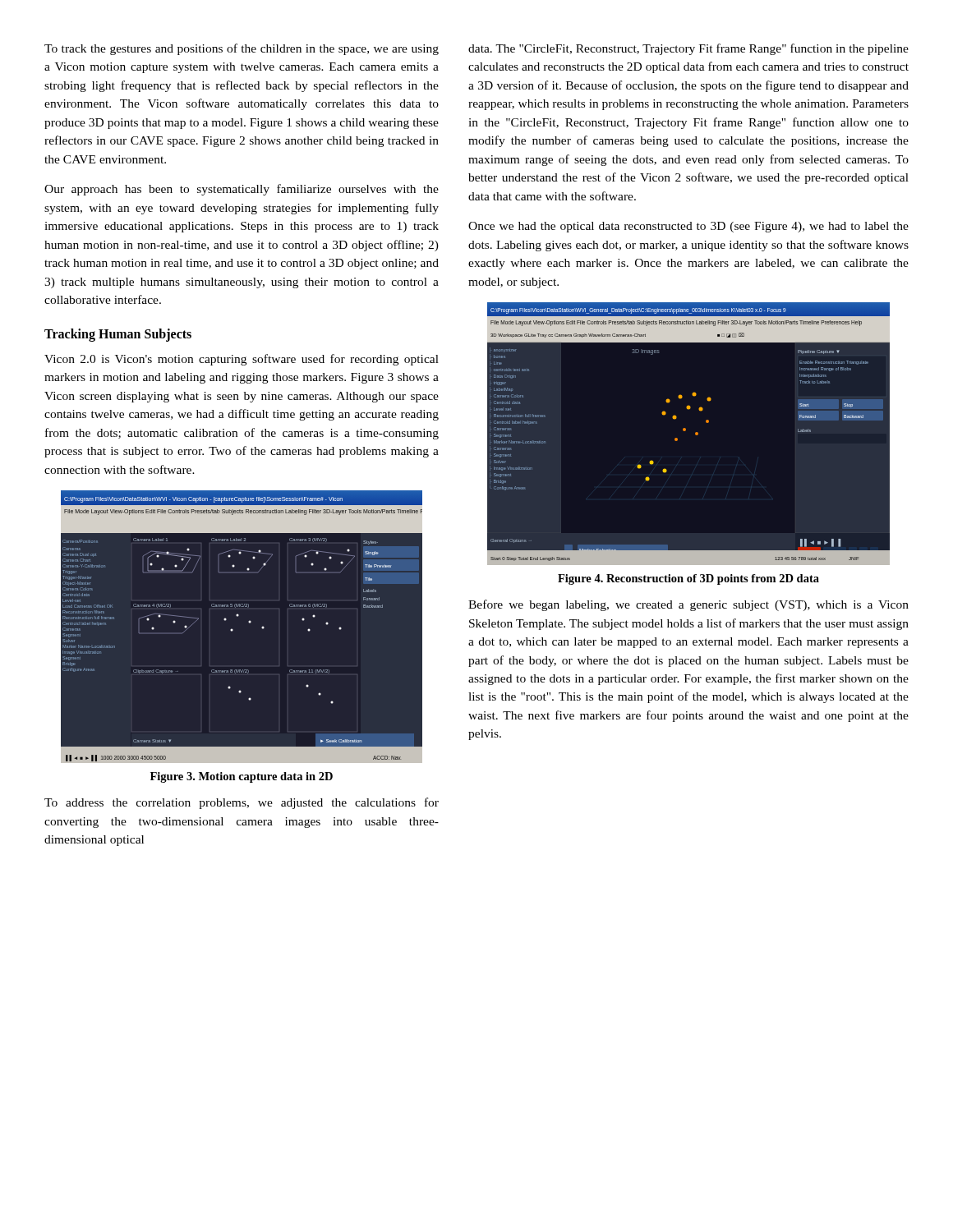Locate the block of text that opens with "Vicon 2.0 is Vicon's motion capturing software"
This screenshot has width=953, height=1232.
(x=242, y=414)
